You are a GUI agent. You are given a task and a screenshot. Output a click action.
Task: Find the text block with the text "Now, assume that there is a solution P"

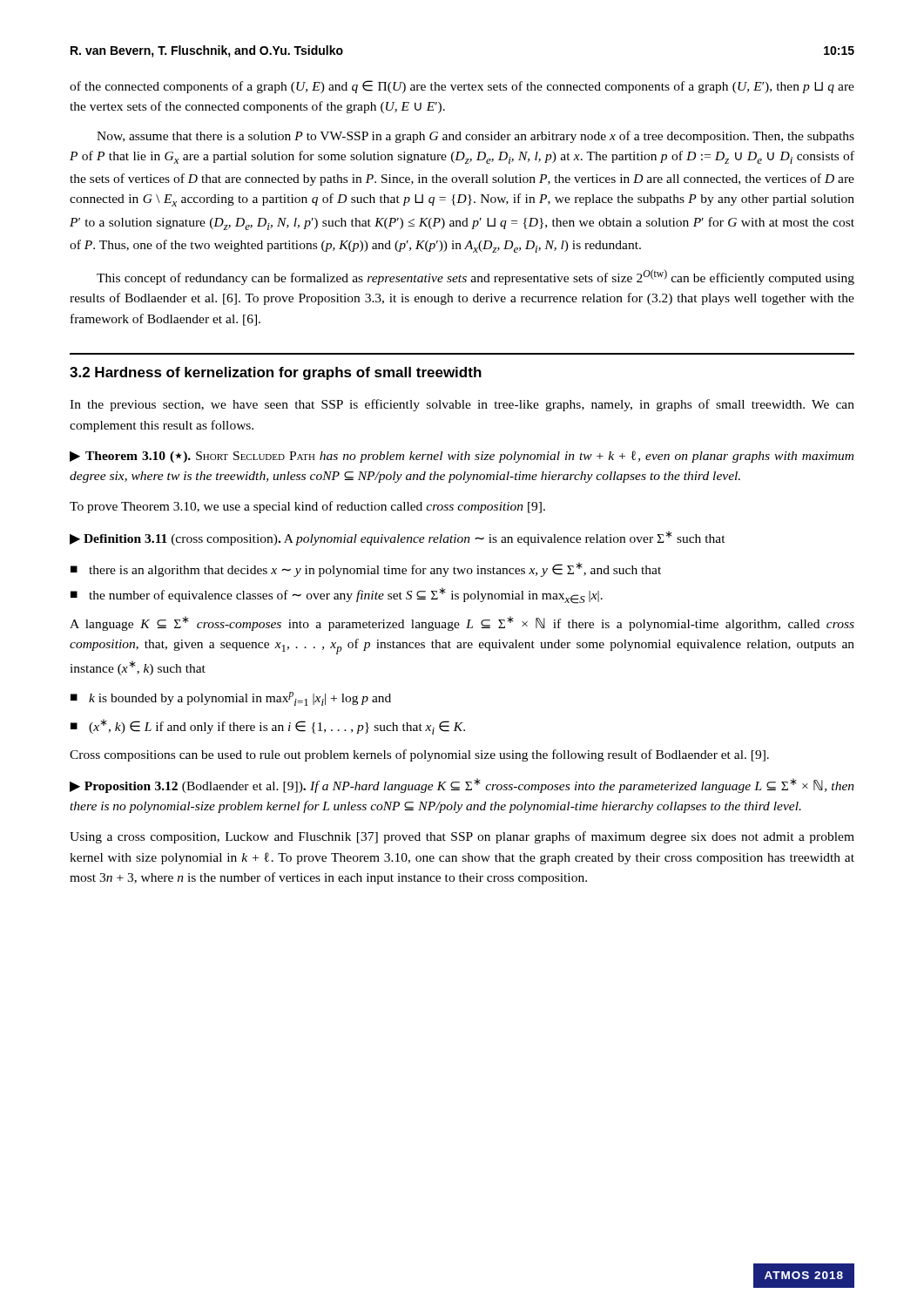coord(462,191)
